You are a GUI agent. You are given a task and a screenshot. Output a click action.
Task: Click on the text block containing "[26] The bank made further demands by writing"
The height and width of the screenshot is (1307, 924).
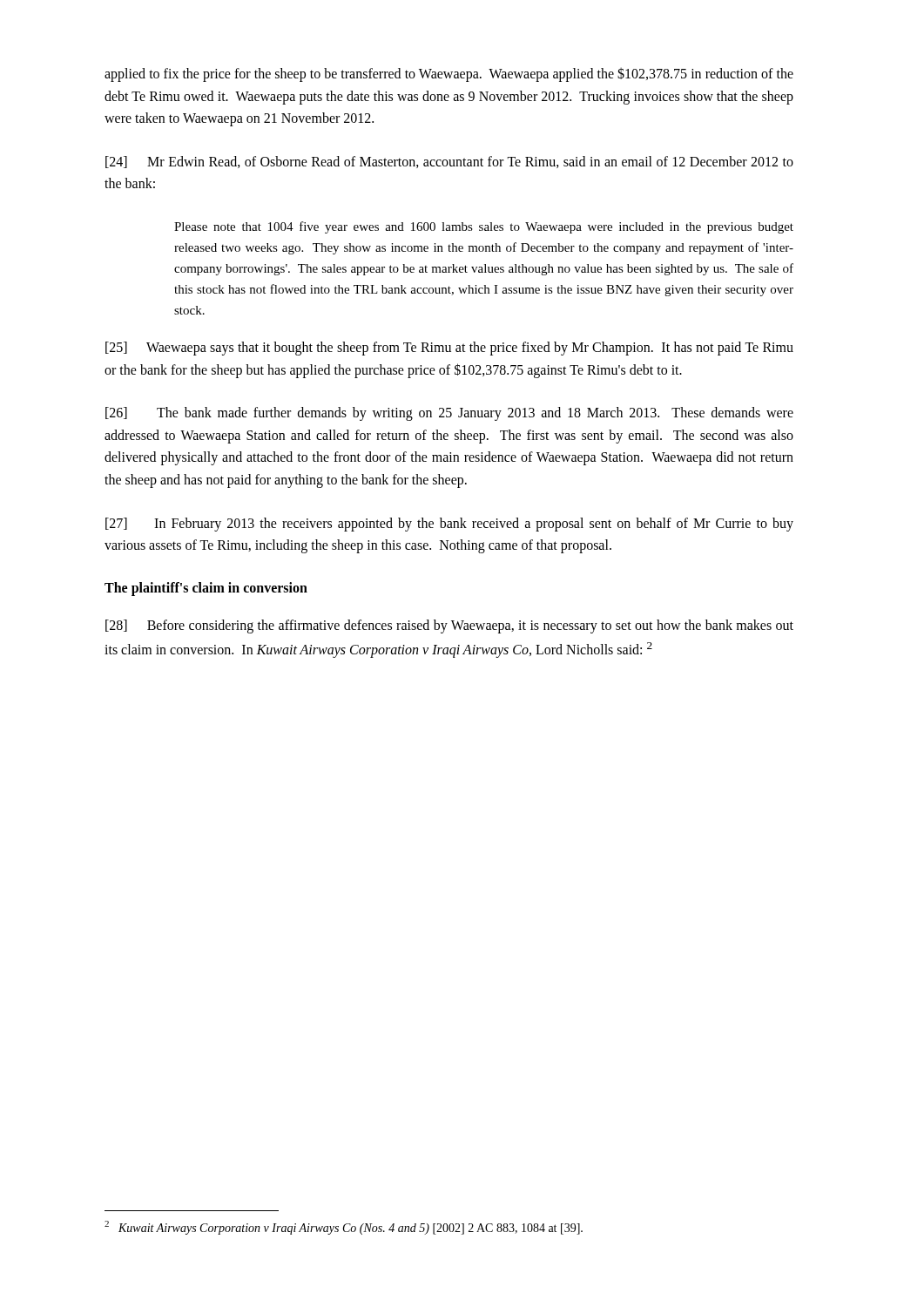449,446
